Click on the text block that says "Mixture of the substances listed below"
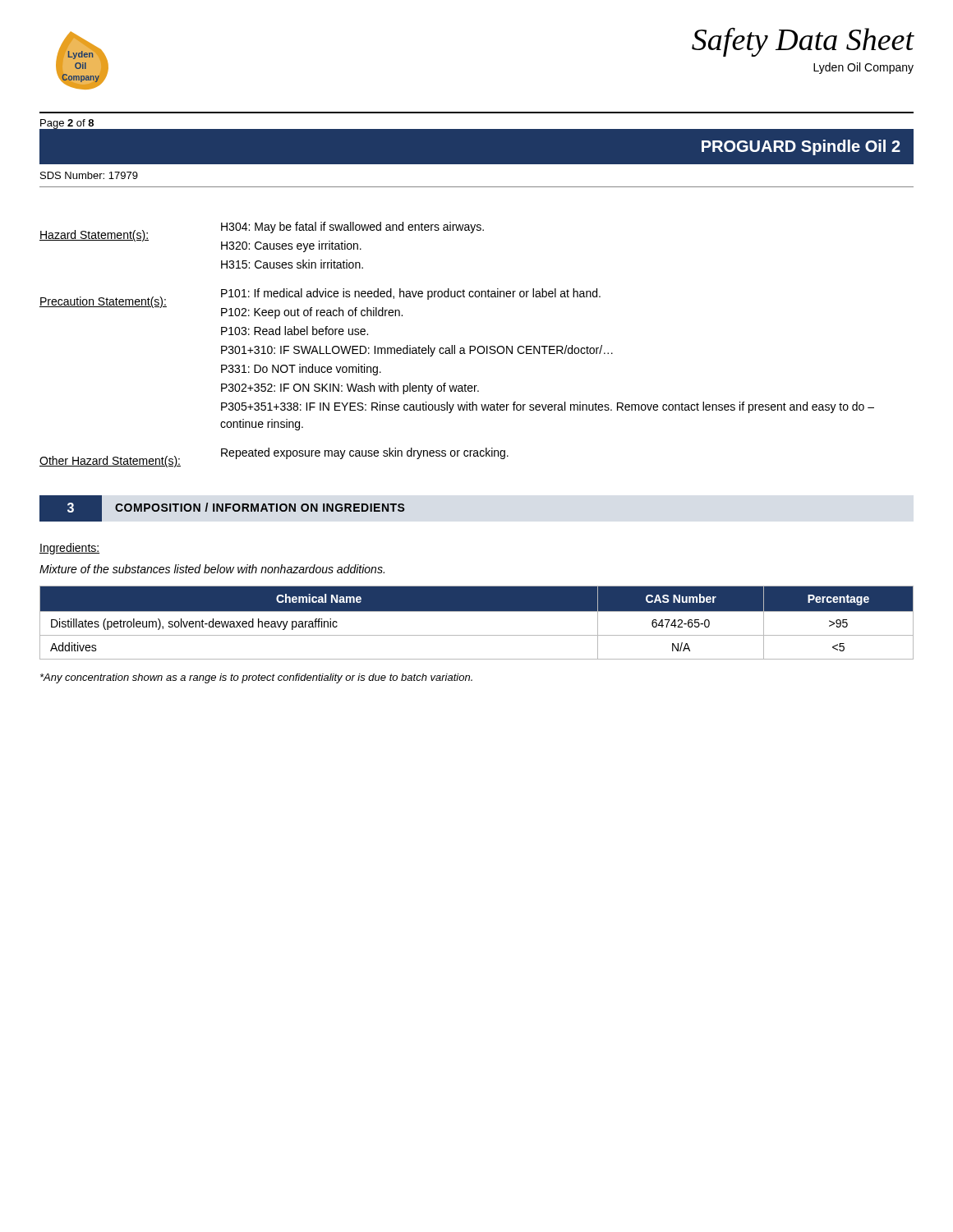Viewport: 953px width, 1232px height. click(x=213, y=569)
